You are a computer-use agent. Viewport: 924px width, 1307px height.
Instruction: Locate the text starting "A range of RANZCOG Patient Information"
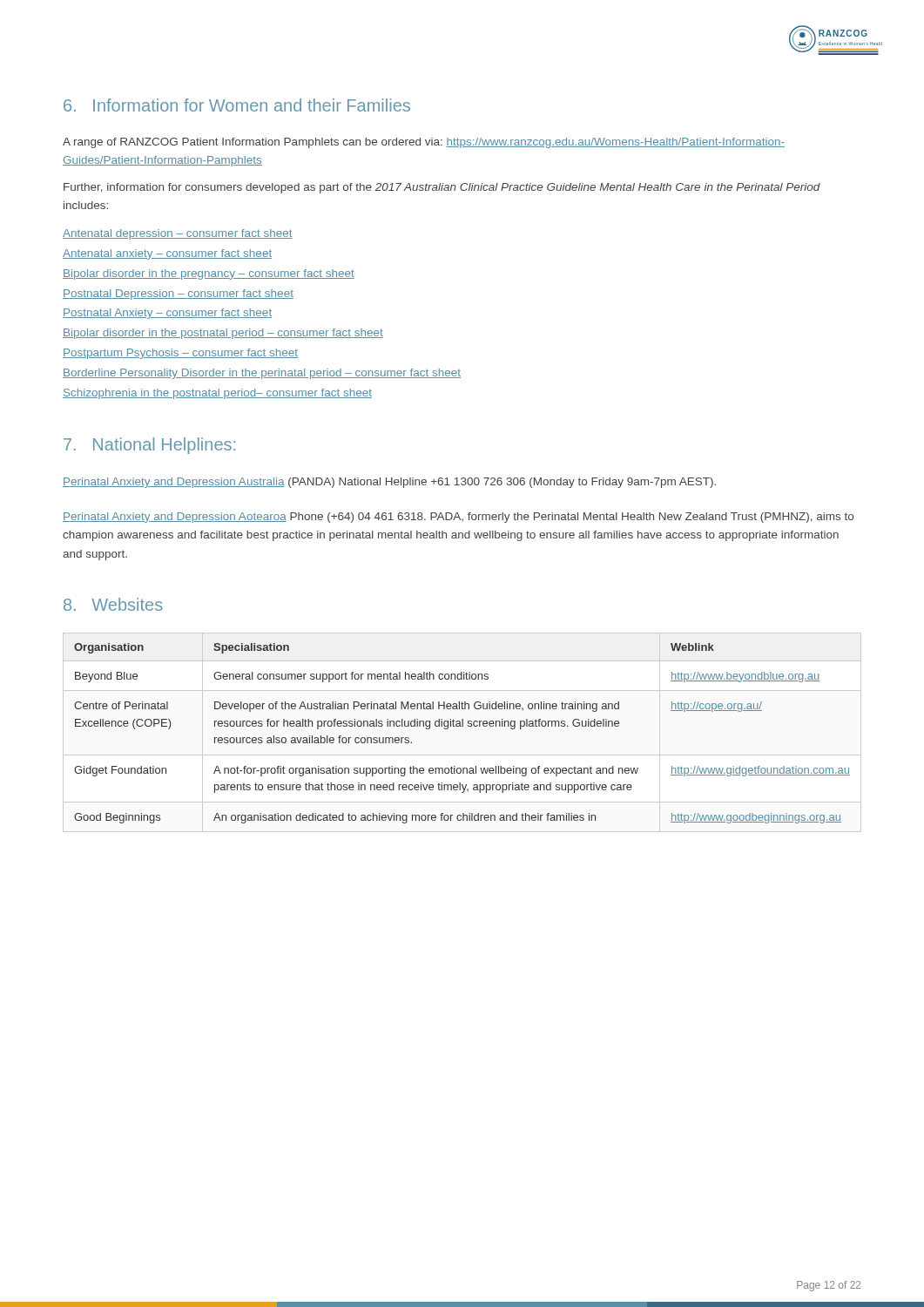pyautogui.click(x=424, y=151)
